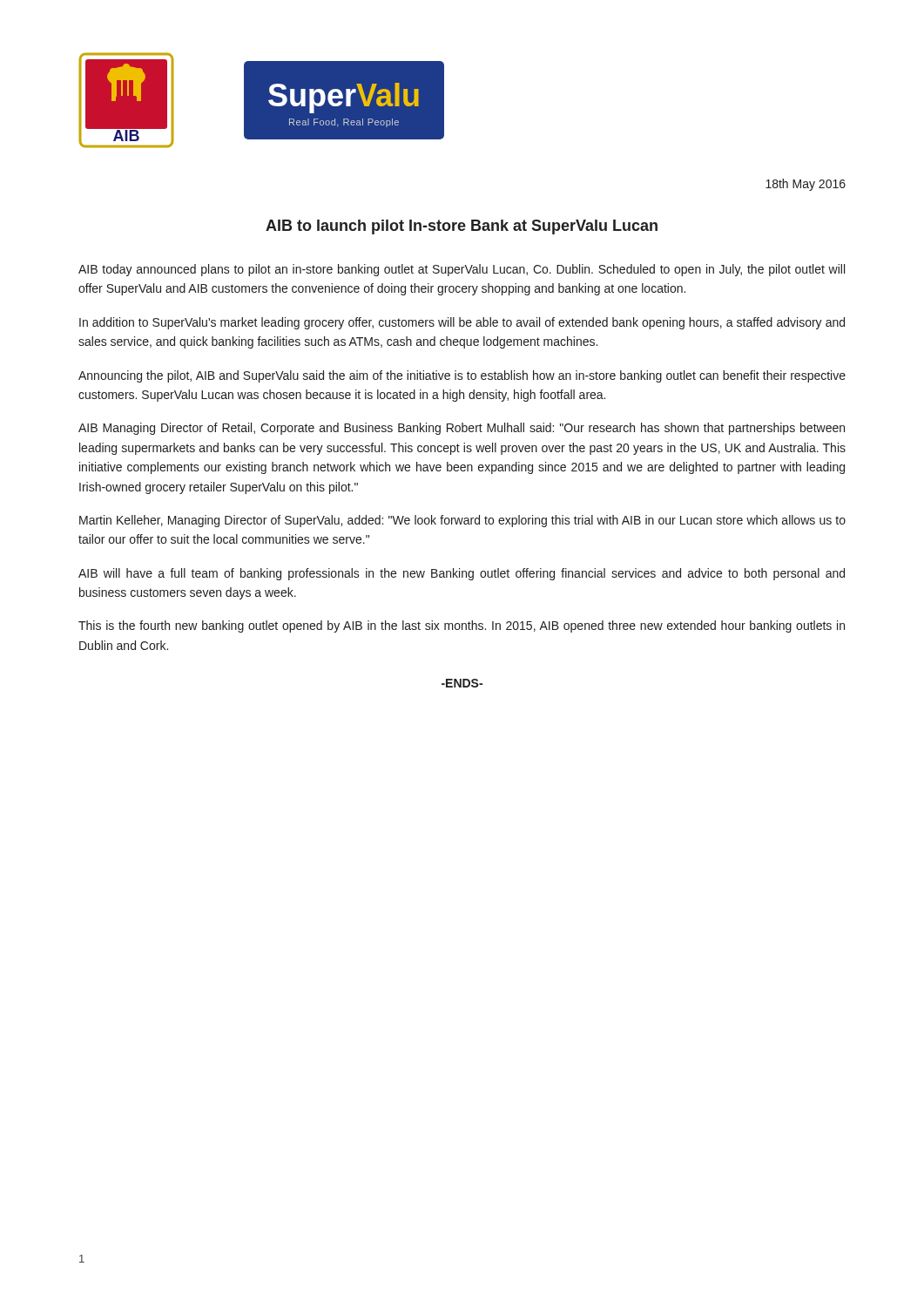Click on the region starting "This is the fourth new banking"

462,636
